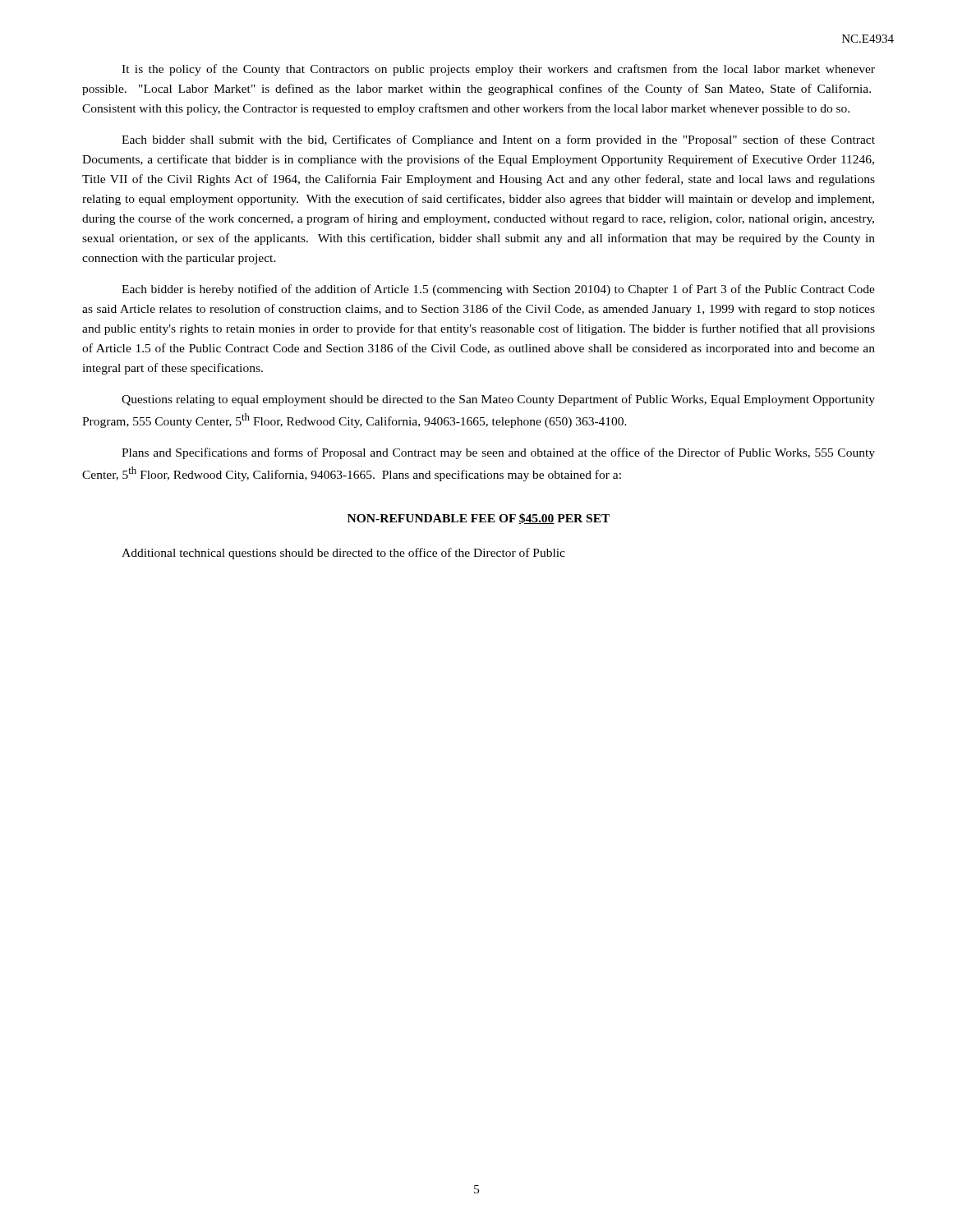
Task: Click on the text block that reads "Additional technical questions"
Action: (x=479, y=552)
